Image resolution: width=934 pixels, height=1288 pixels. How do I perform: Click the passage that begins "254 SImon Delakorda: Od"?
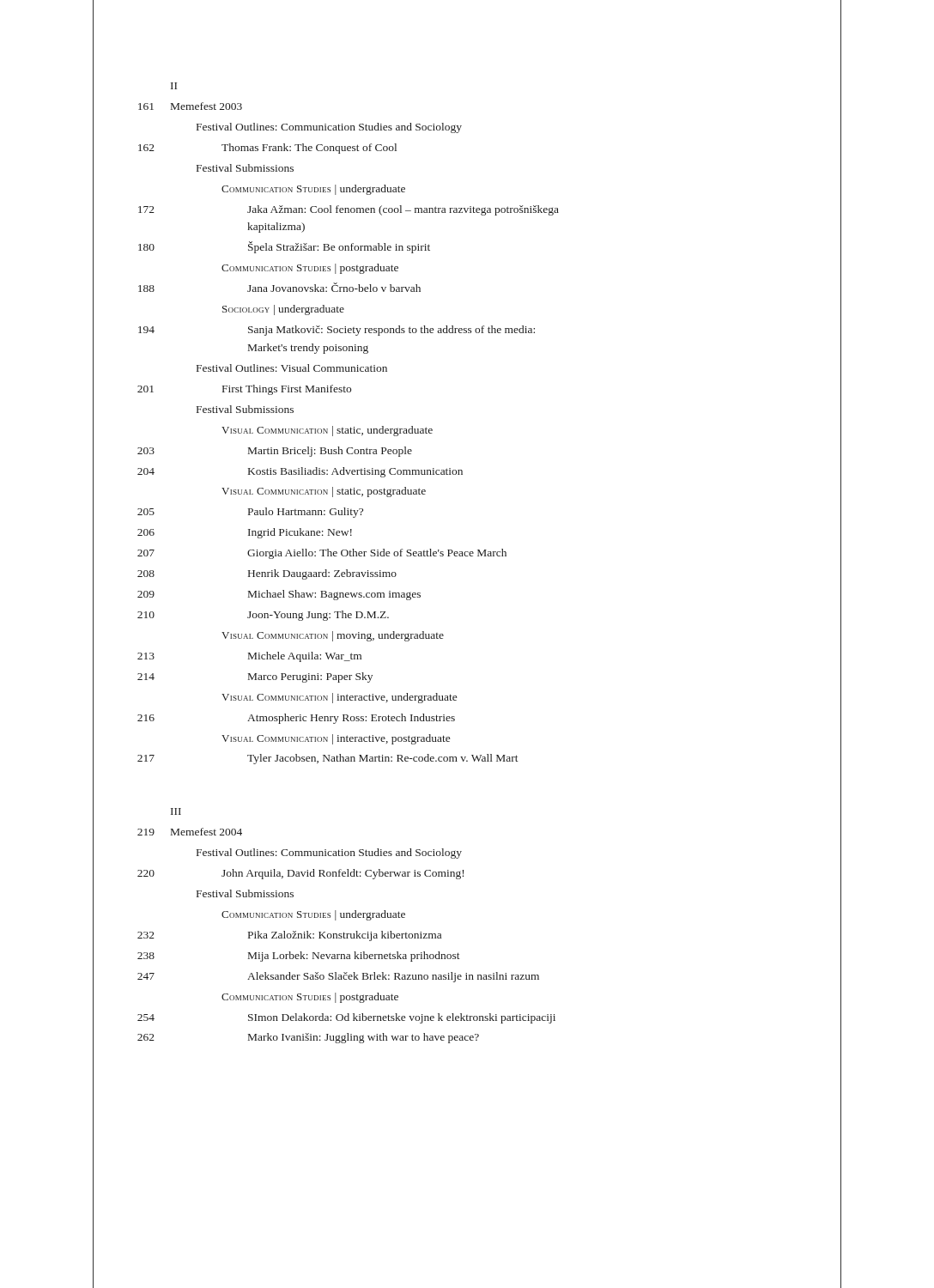pyautogui.click(x=467, y=1018)
